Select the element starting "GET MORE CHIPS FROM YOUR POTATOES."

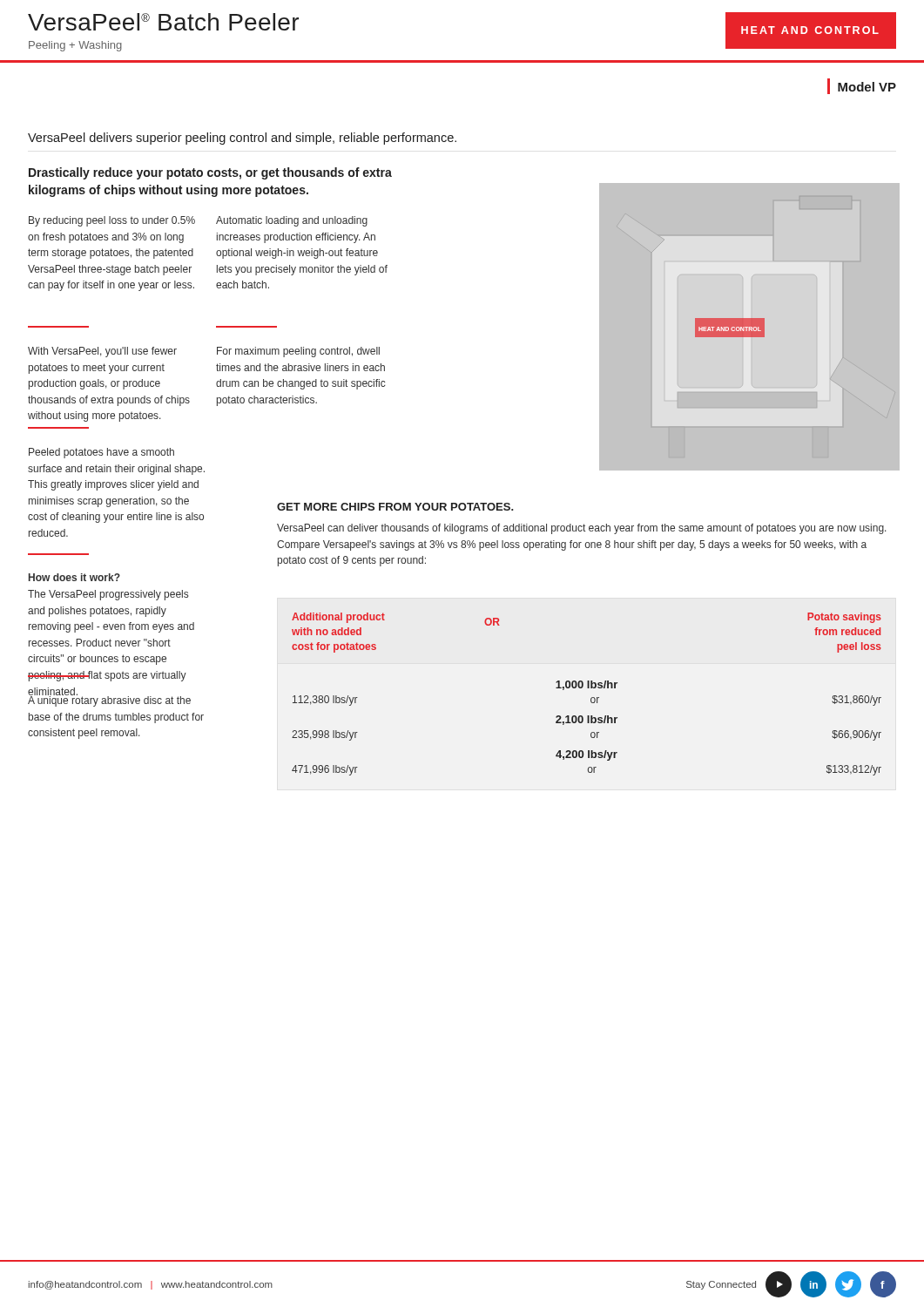pyautogui.click(x=395, y=507)
